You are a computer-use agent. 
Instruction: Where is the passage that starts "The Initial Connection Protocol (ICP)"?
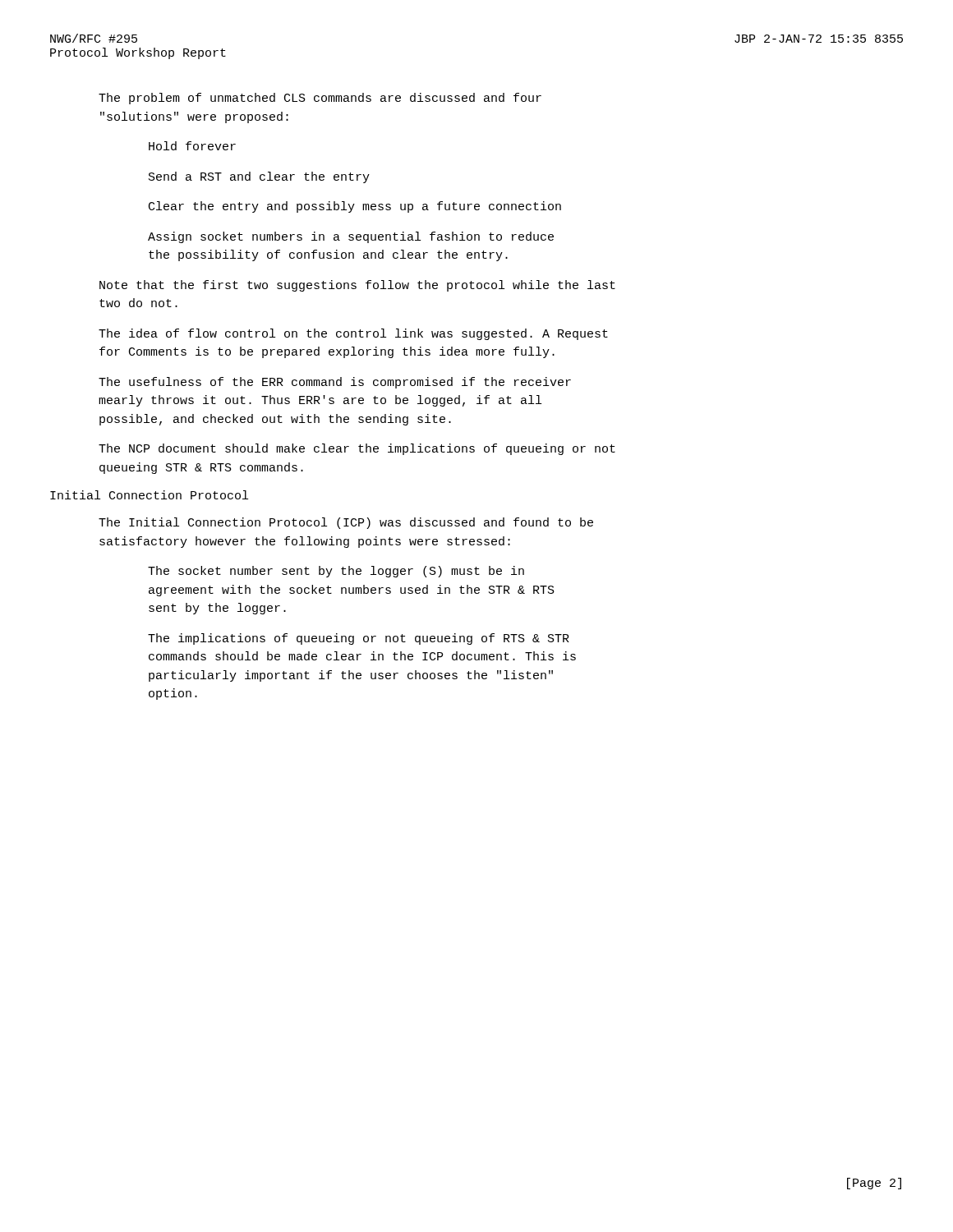(501, 533)
